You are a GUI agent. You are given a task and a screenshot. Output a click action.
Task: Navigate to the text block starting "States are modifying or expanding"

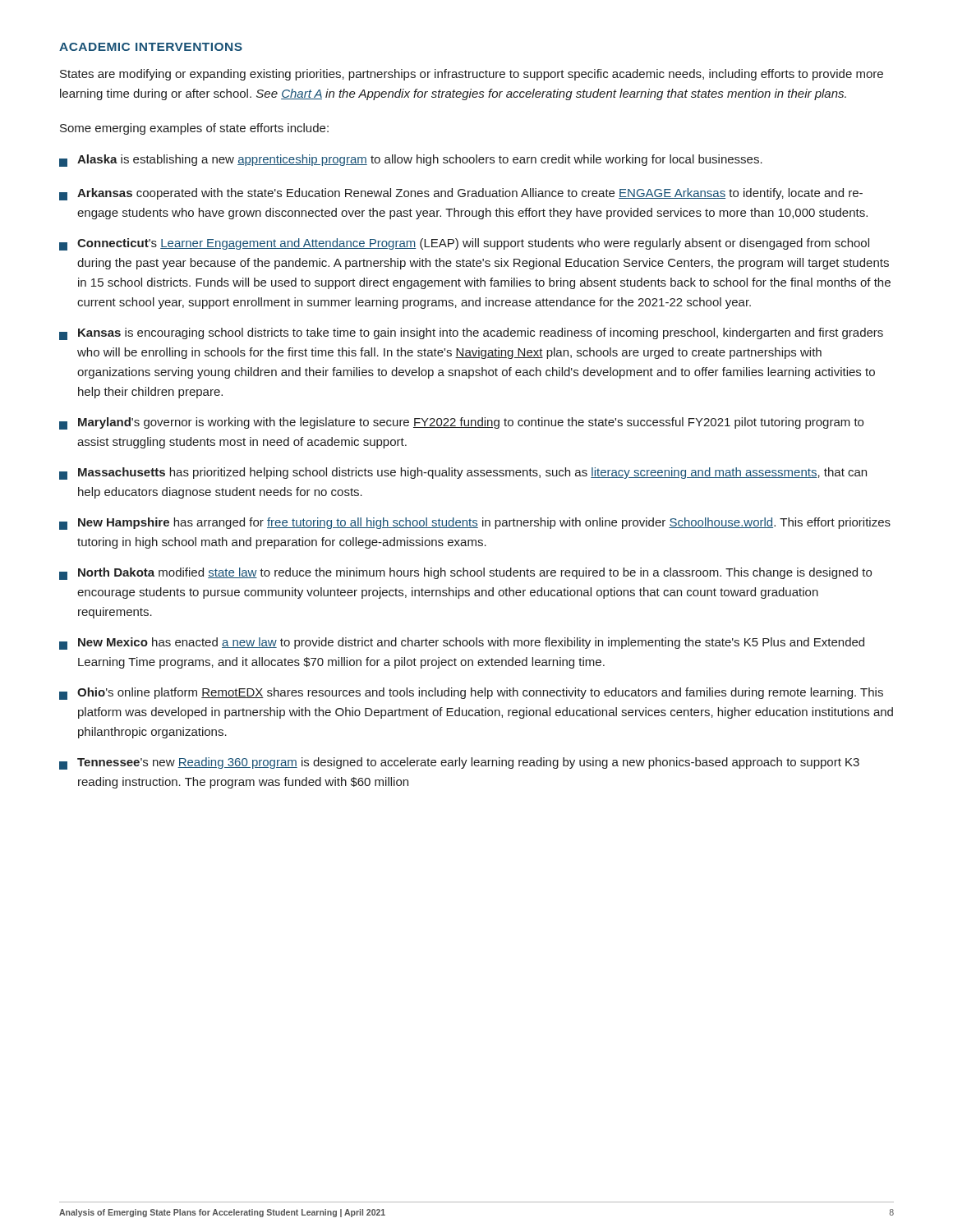coord(471,83)
